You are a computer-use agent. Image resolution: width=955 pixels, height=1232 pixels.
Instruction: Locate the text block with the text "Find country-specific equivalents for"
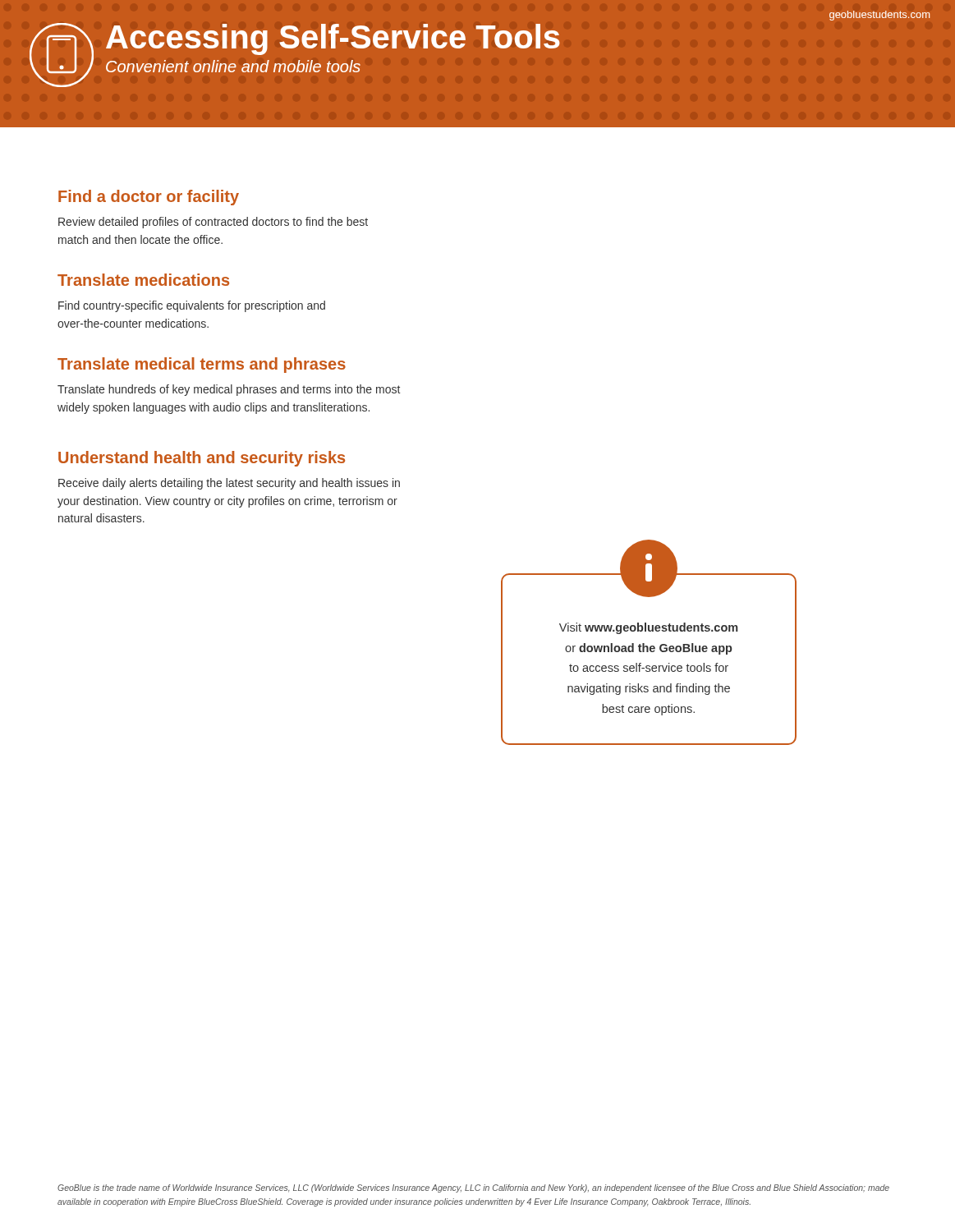[x=255, y=315]
